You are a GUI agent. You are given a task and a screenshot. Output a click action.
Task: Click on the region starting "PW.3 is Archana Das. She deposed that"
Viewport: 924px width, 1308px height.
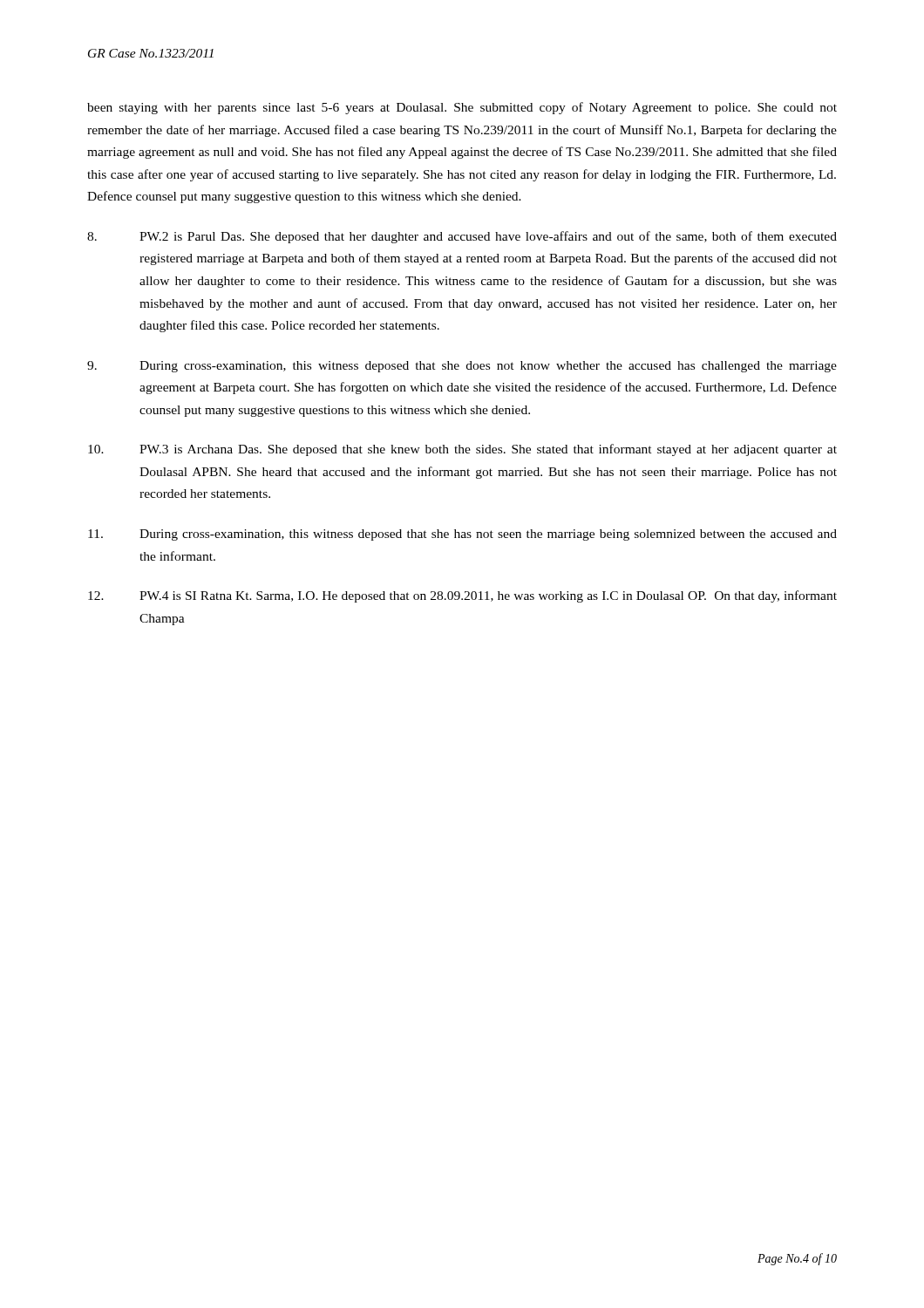pyautogui.click(x=462, y=471)
